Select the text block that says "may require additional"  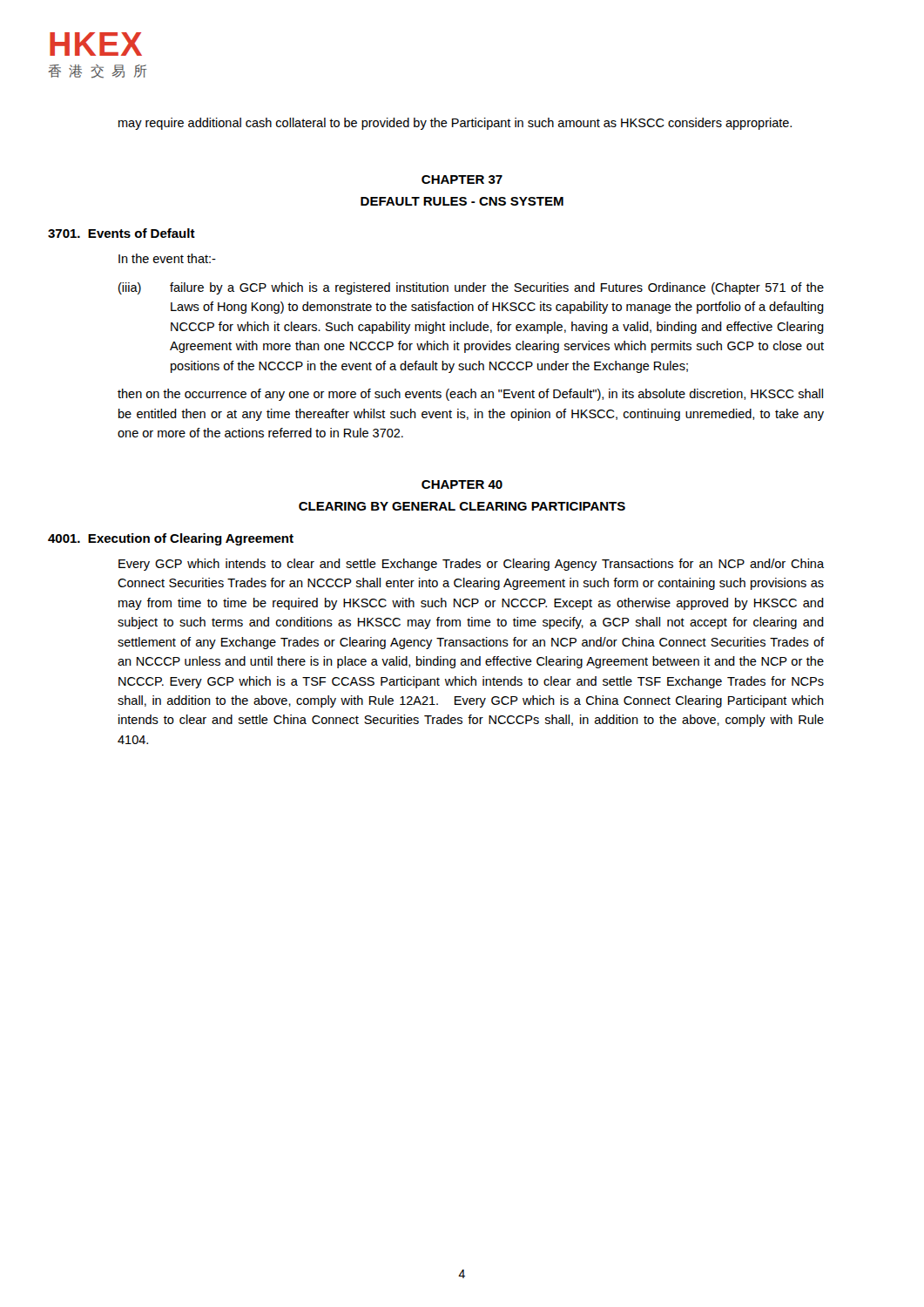[455, 123]
